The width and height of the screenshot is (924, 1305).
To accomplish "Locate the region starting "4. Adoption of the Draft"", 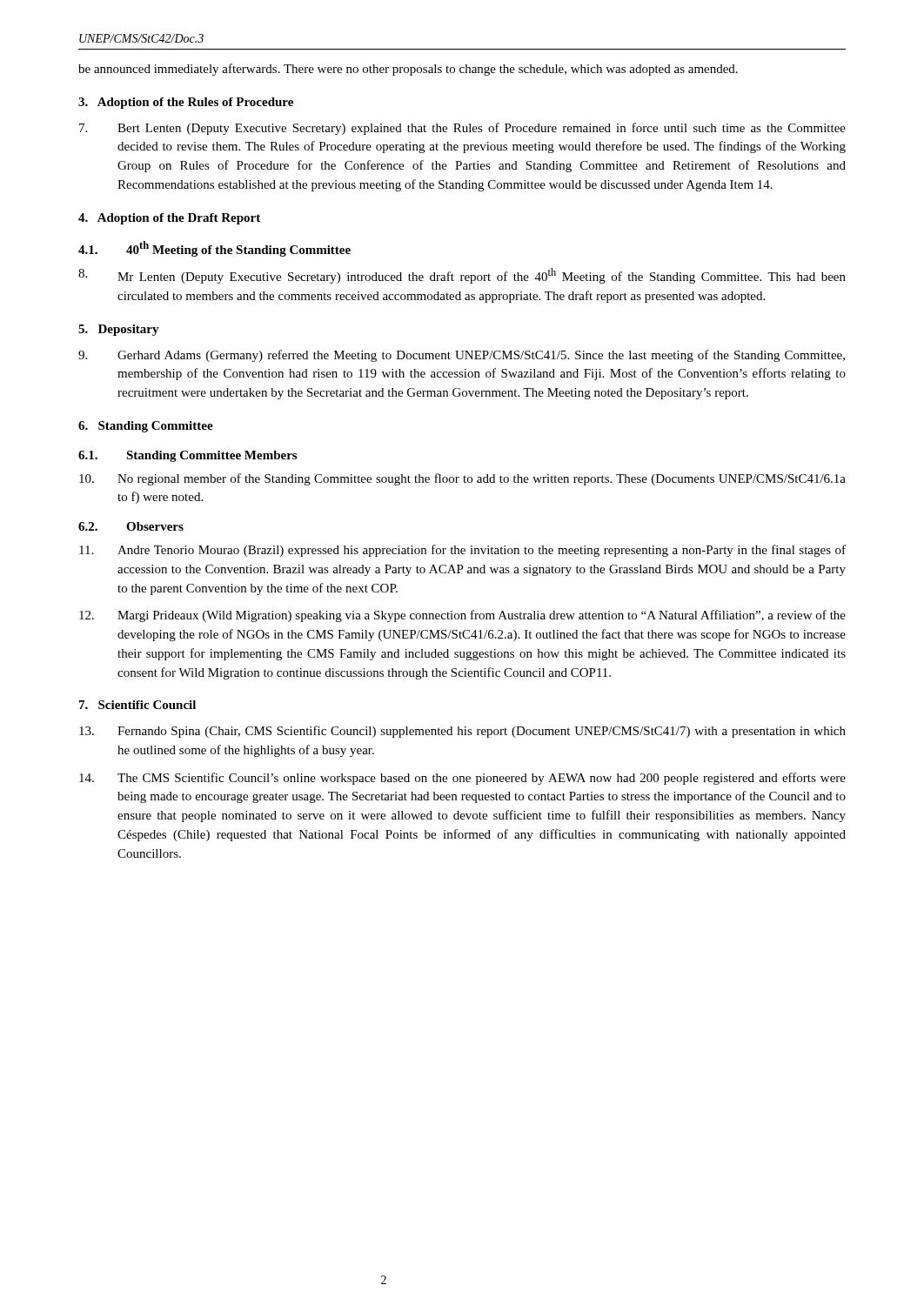I will tap(169, 217).
